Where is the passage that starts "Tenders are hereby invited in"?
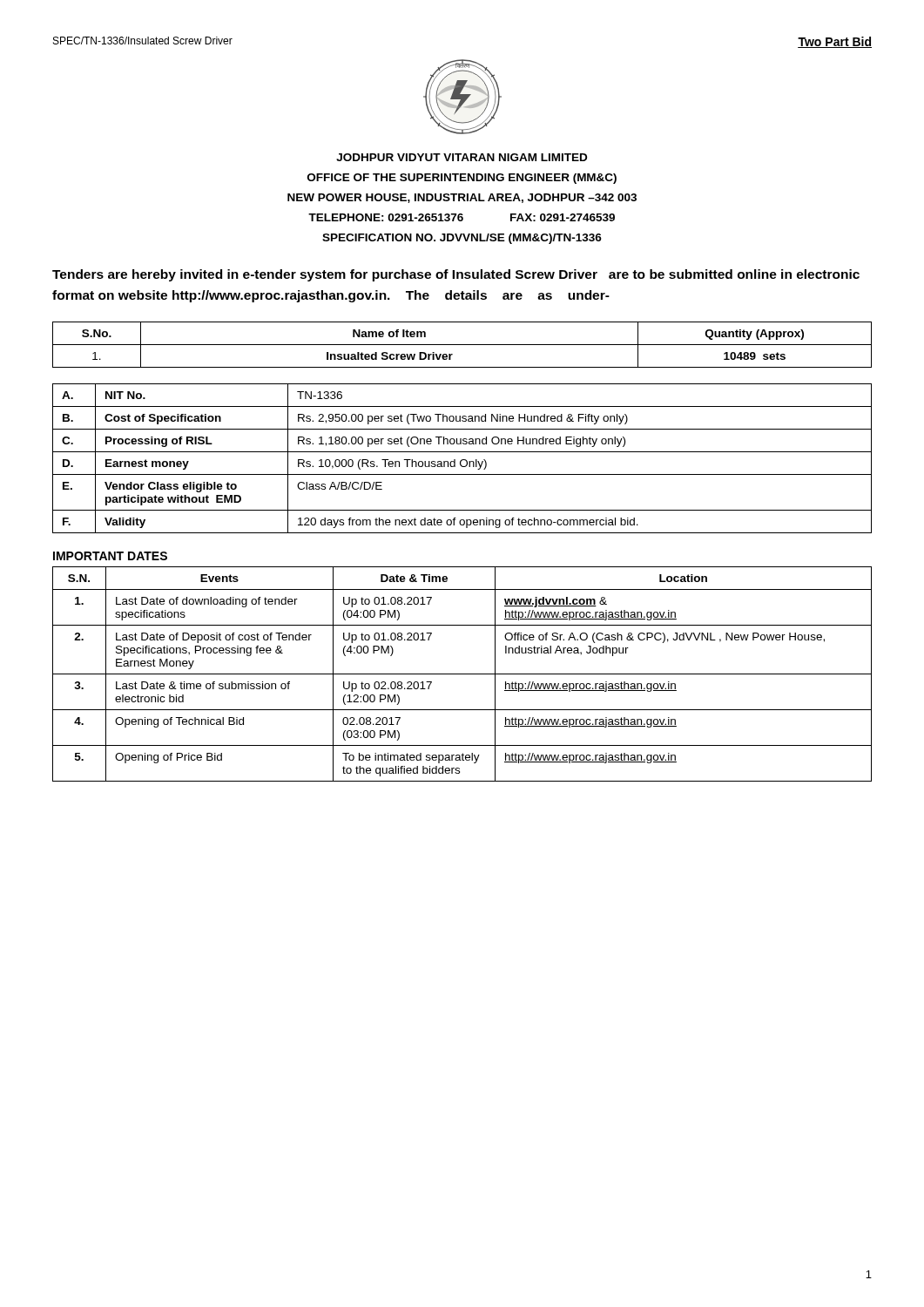 456,284
